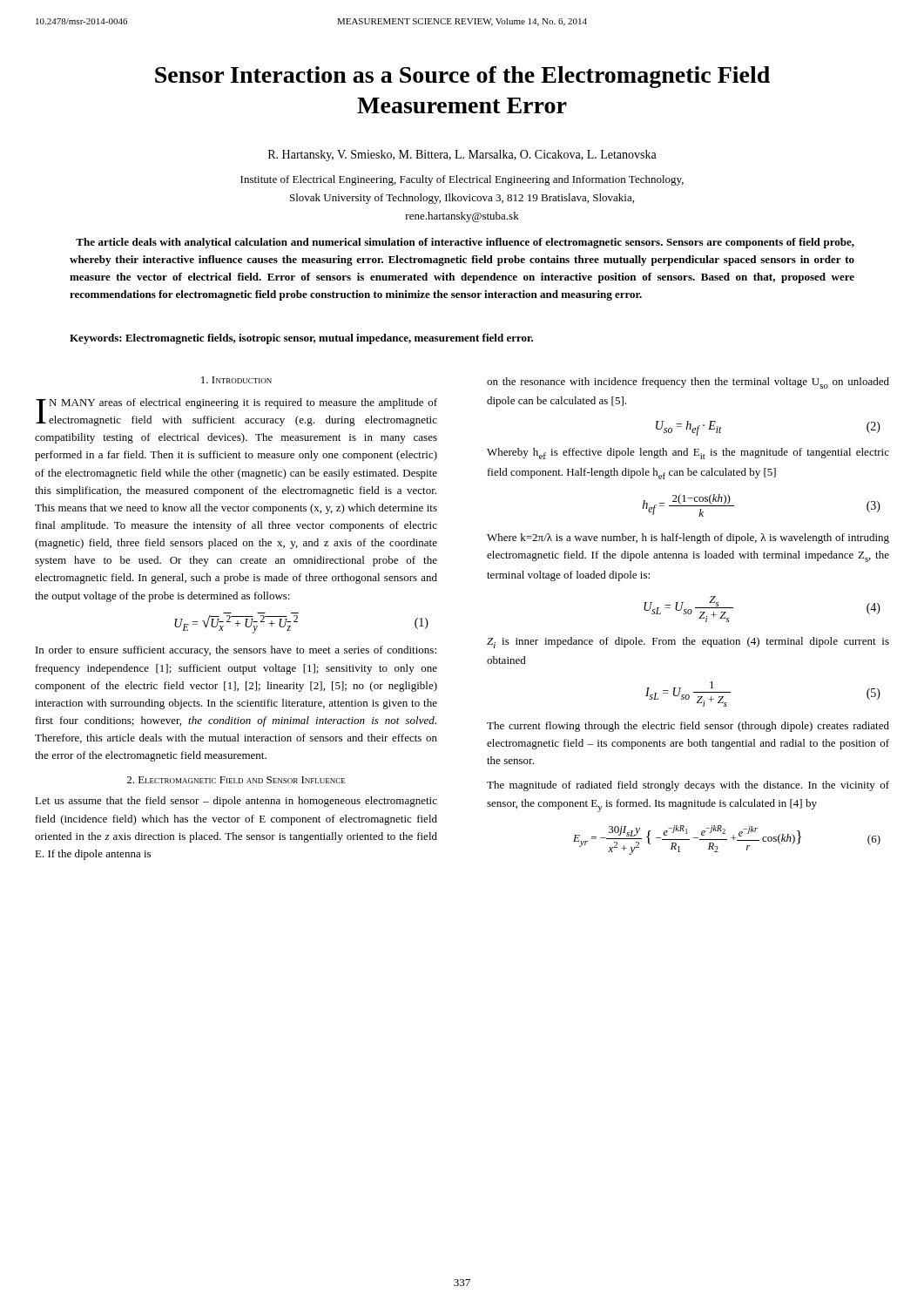Select the element starting "The article deals with"
Screen dimensions: 1307x924
(x=462, y=268)
